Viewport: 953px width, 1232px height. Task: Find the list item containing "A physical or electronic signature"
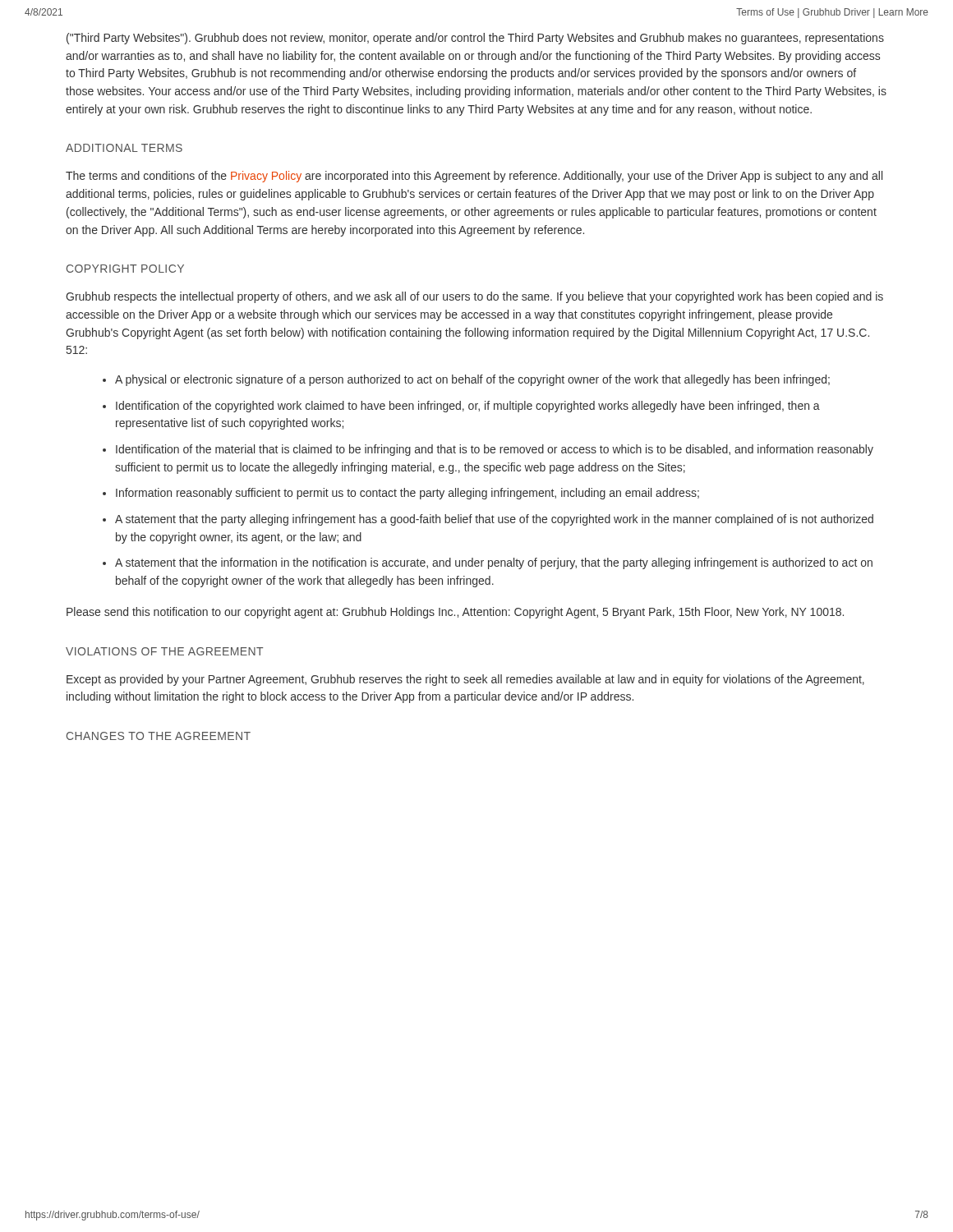pos(473,379)
